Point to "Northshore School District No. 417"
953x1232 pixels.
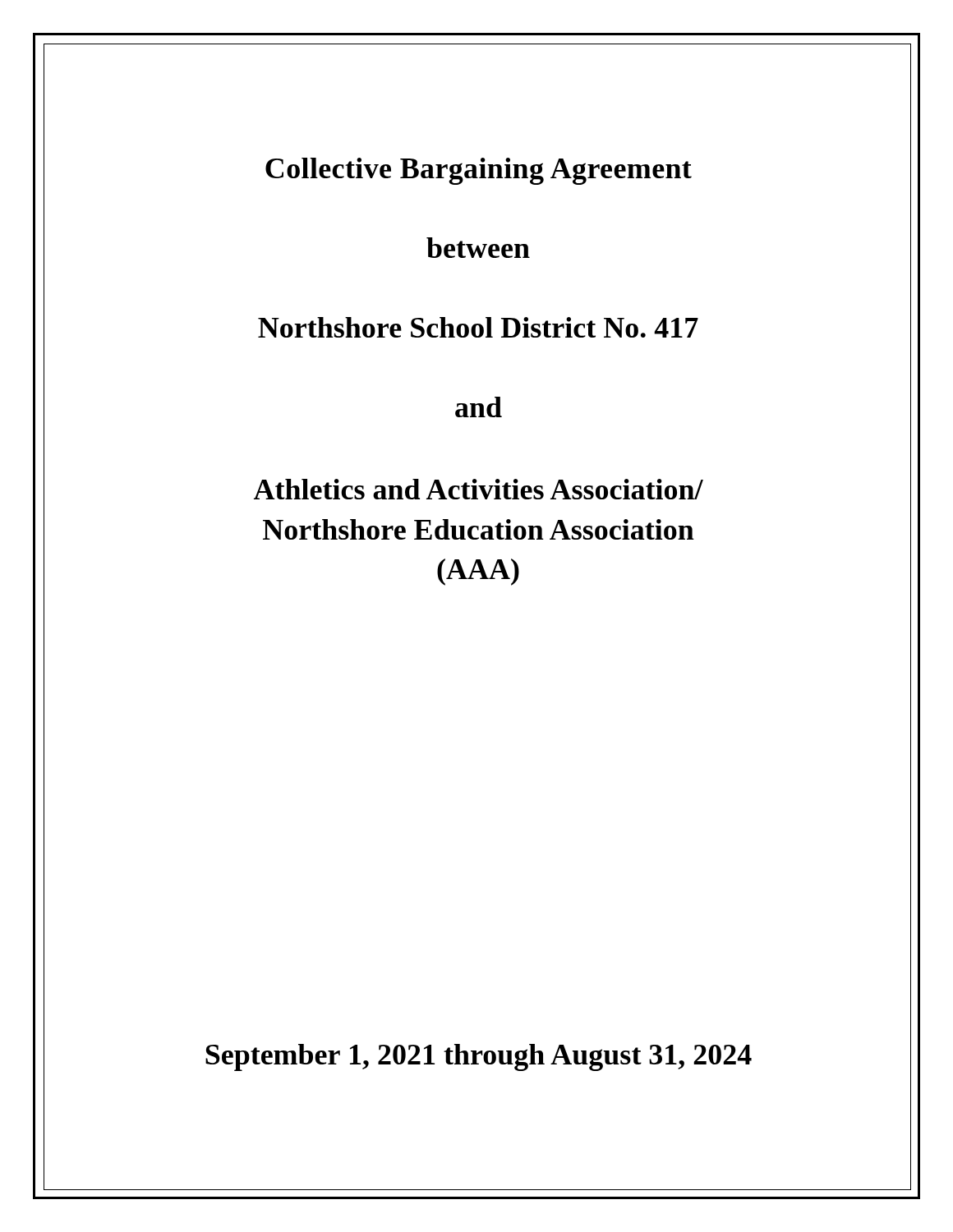(x=478, y=328)
